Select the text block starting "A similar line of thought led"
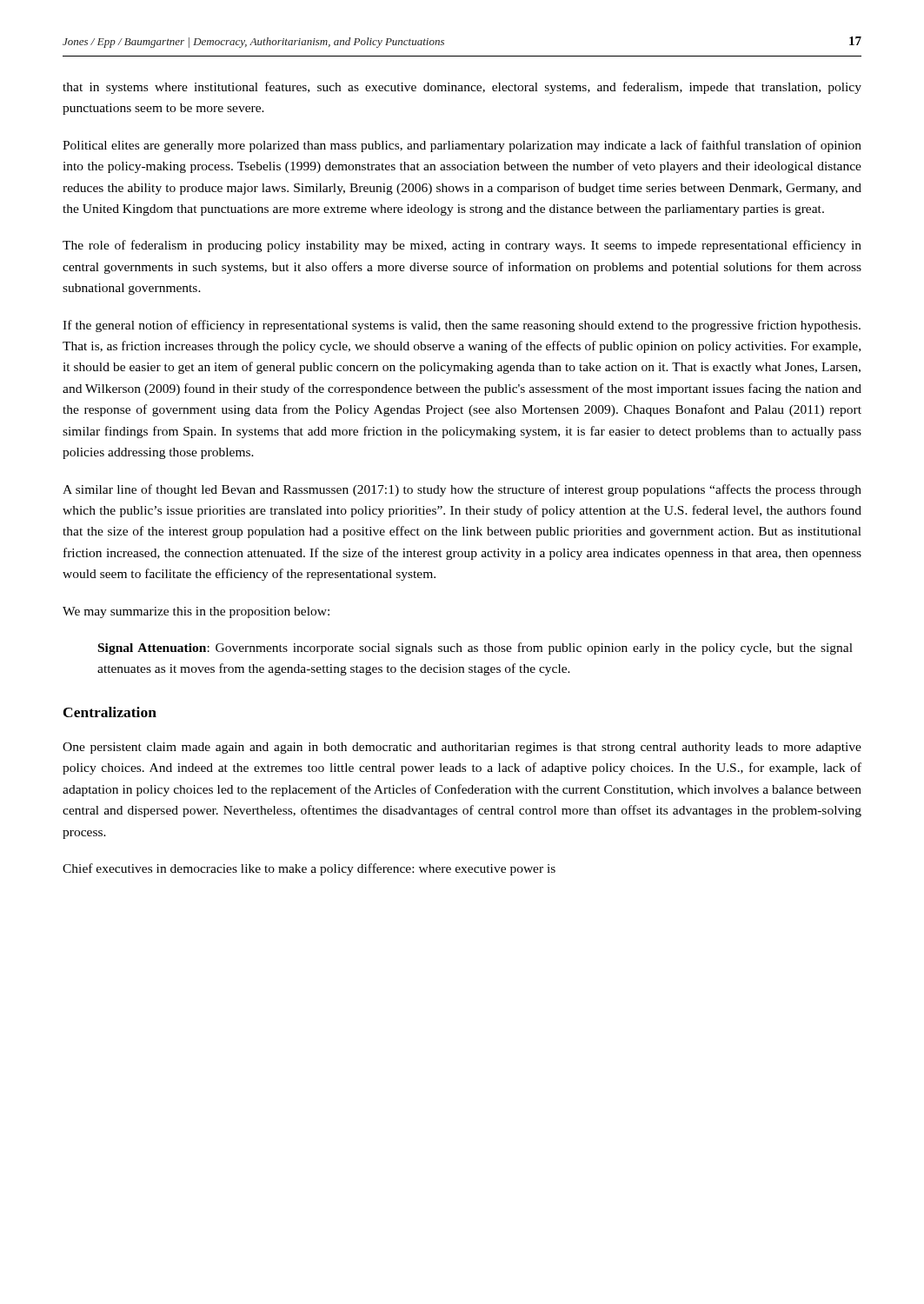The image size is (924, 1304). (x=462, y=531)
